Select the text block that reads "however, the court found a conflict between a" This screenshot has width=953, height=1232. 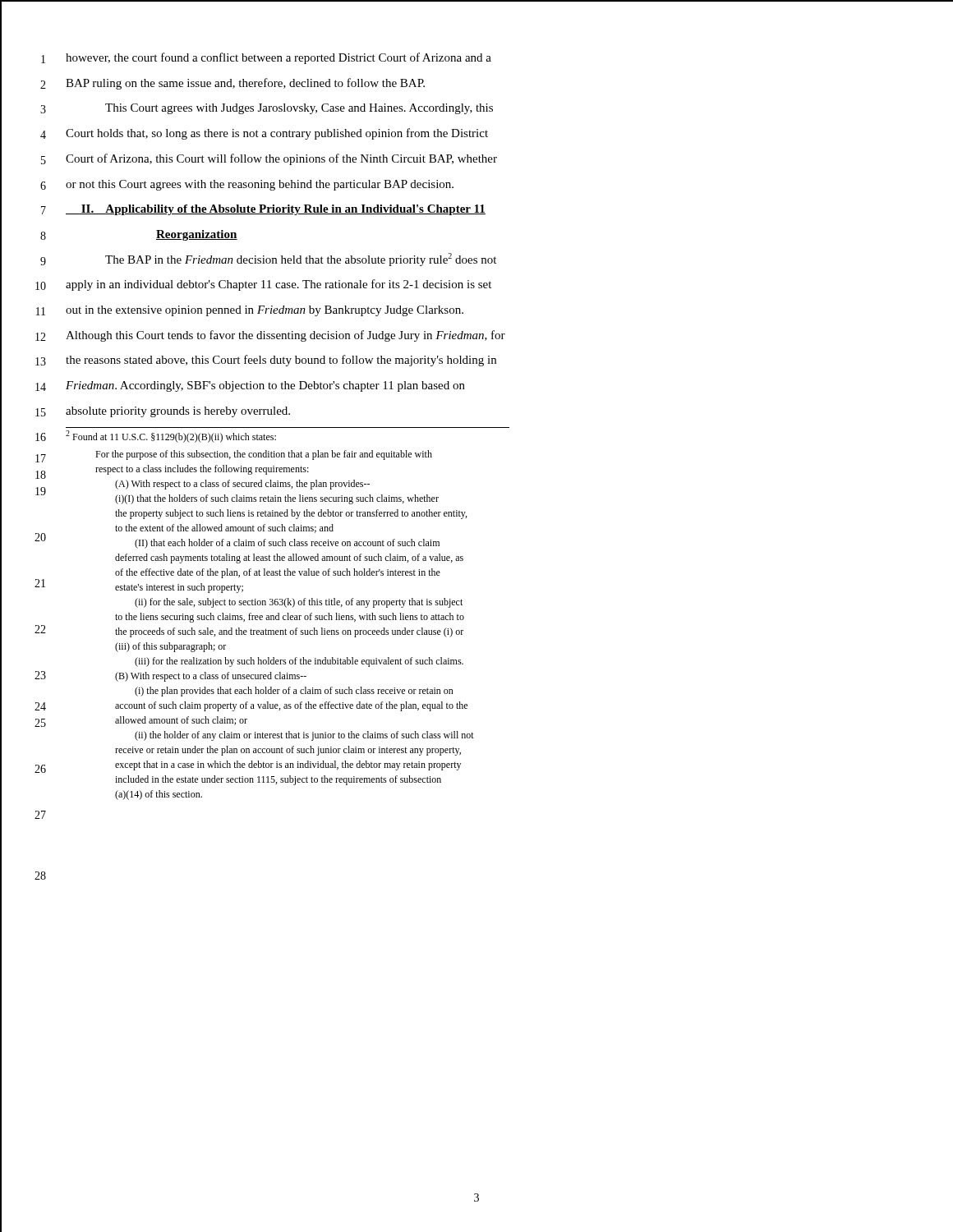[x=497, y=121]
